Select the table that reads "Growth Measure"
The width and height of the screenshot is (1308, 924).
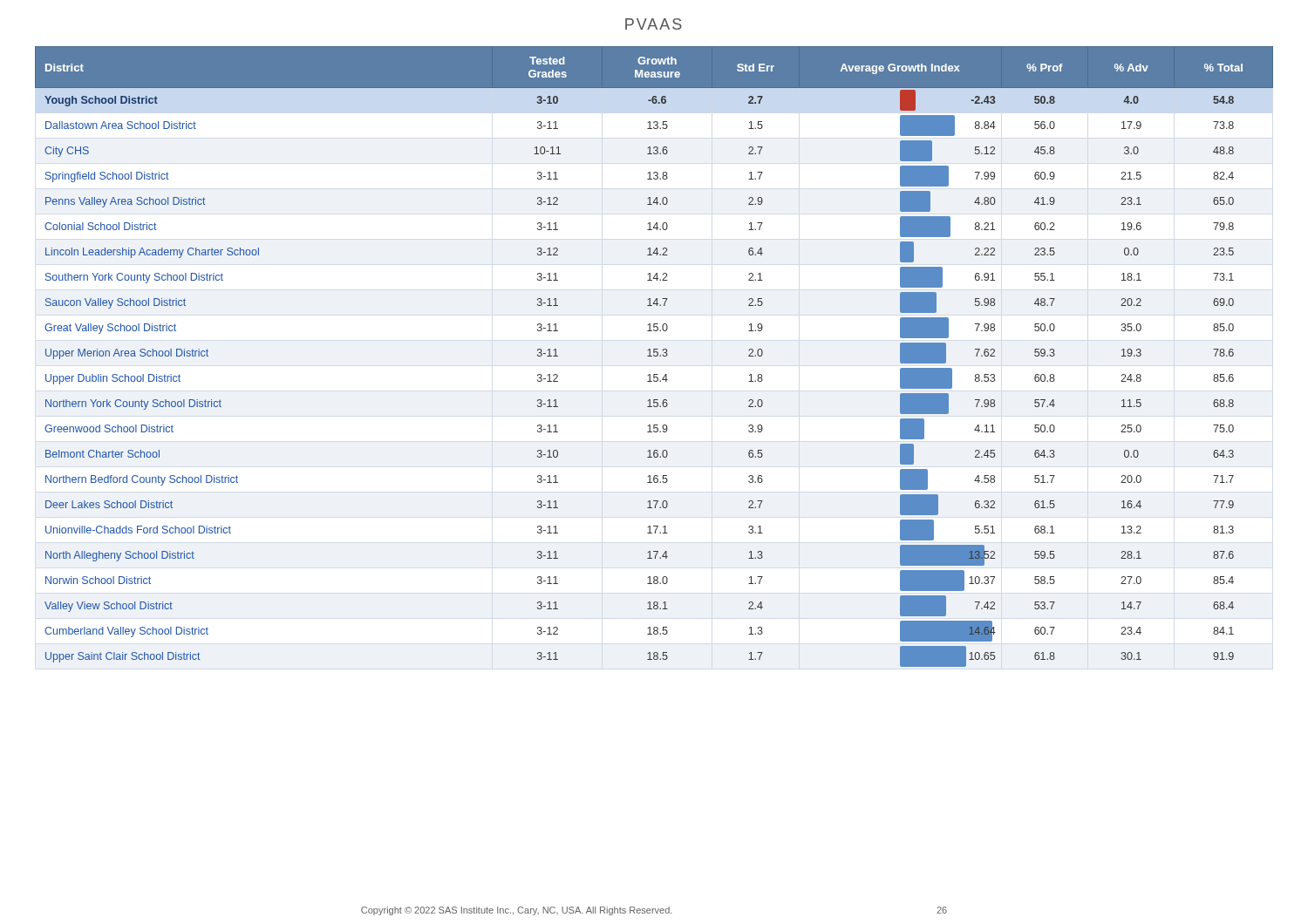(654, 358)
